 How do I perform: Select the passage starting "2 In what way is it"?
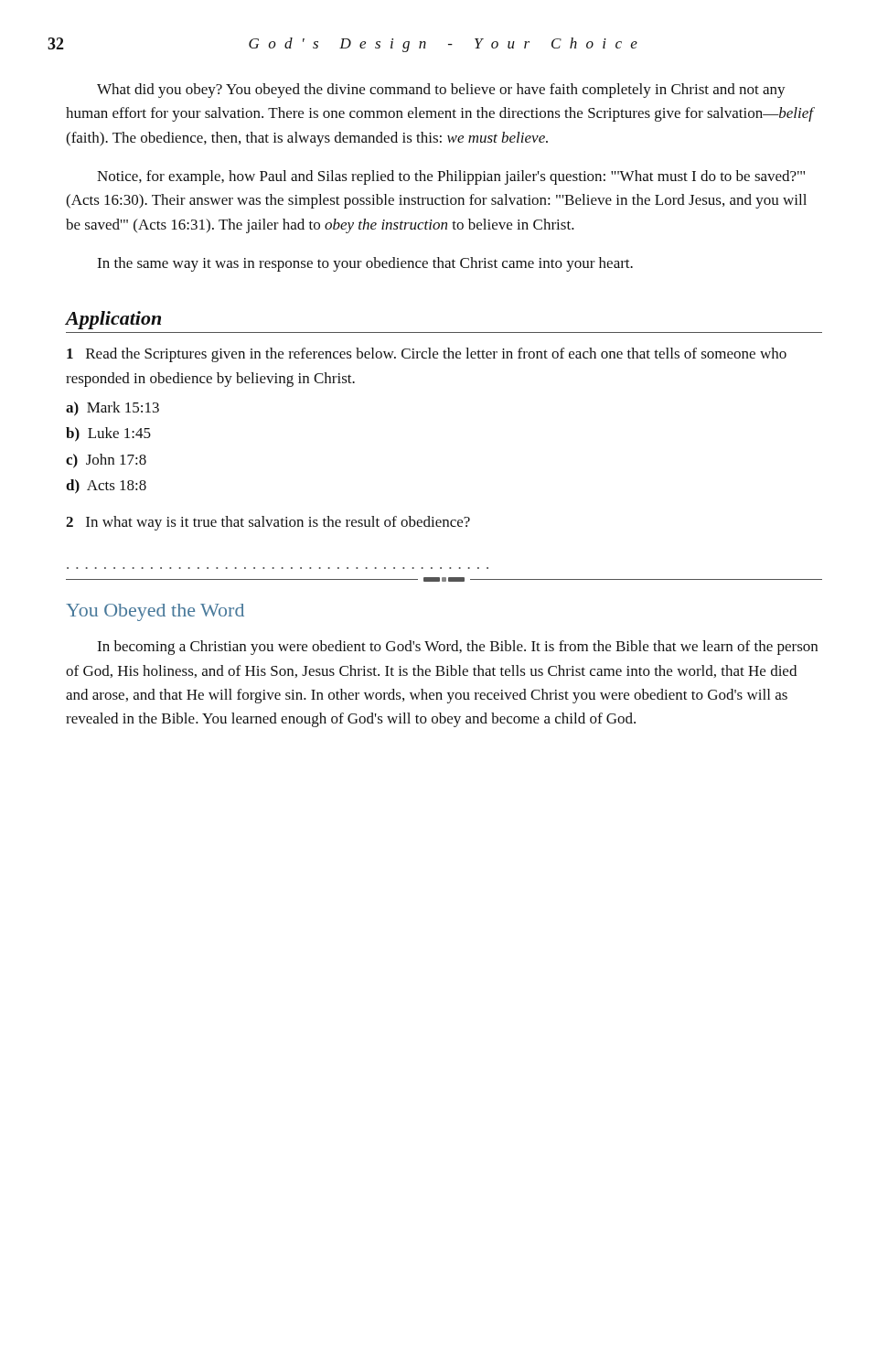point(268,522)
